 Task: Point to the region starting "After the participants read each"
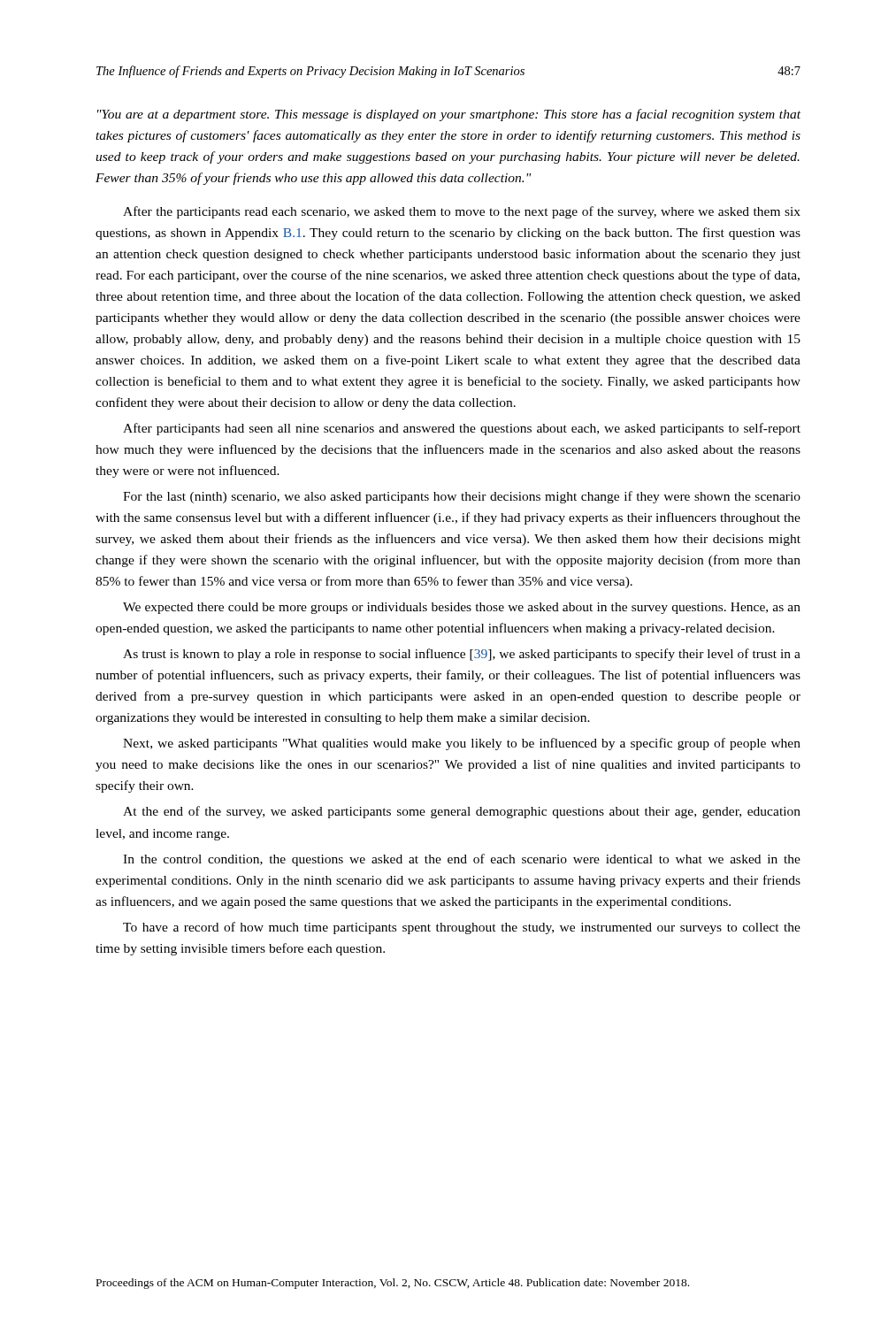pyautogui.click(x=448, y=307)
